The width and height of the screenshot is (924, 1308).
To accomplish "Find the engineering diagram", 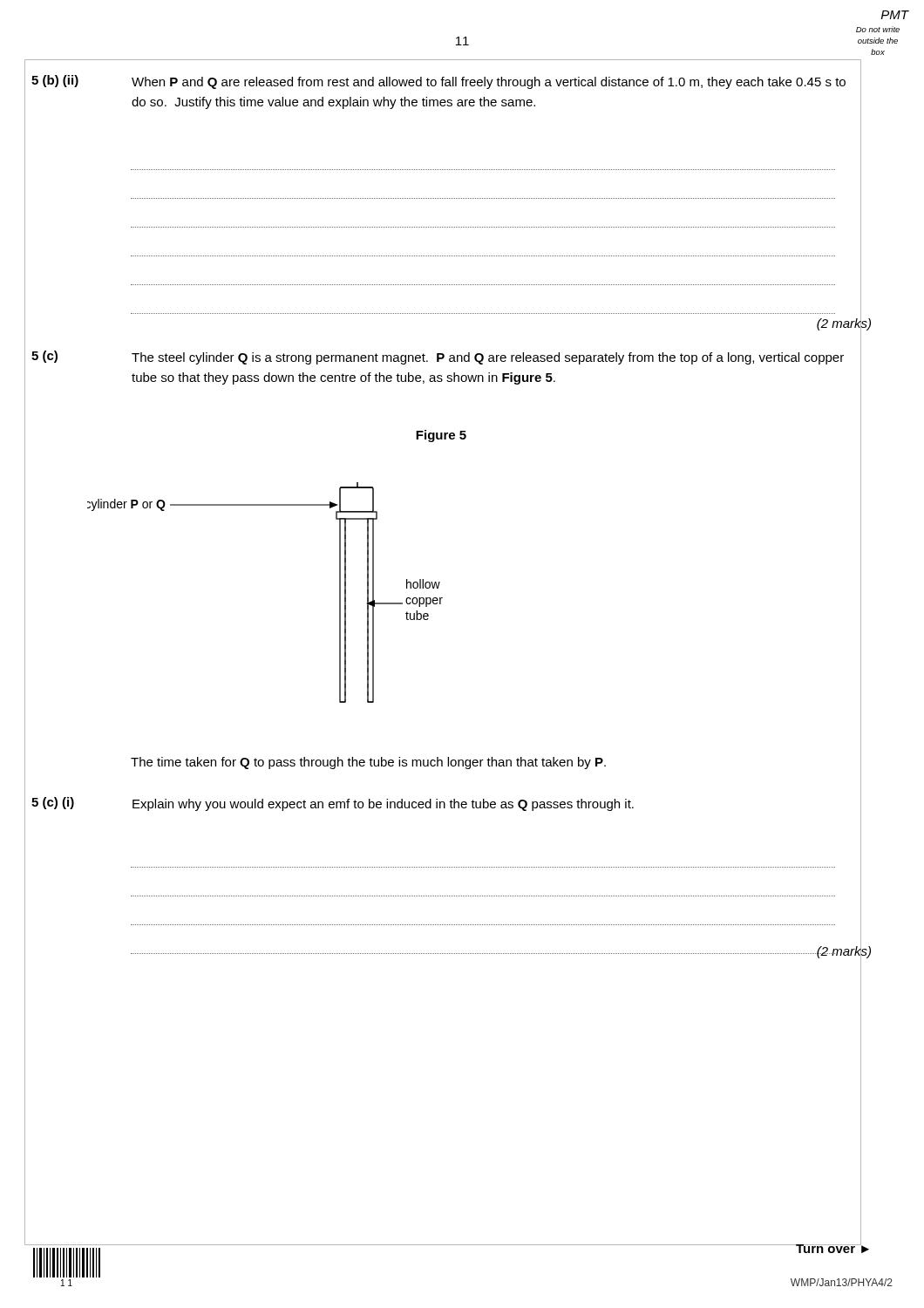I will (436, 593).
